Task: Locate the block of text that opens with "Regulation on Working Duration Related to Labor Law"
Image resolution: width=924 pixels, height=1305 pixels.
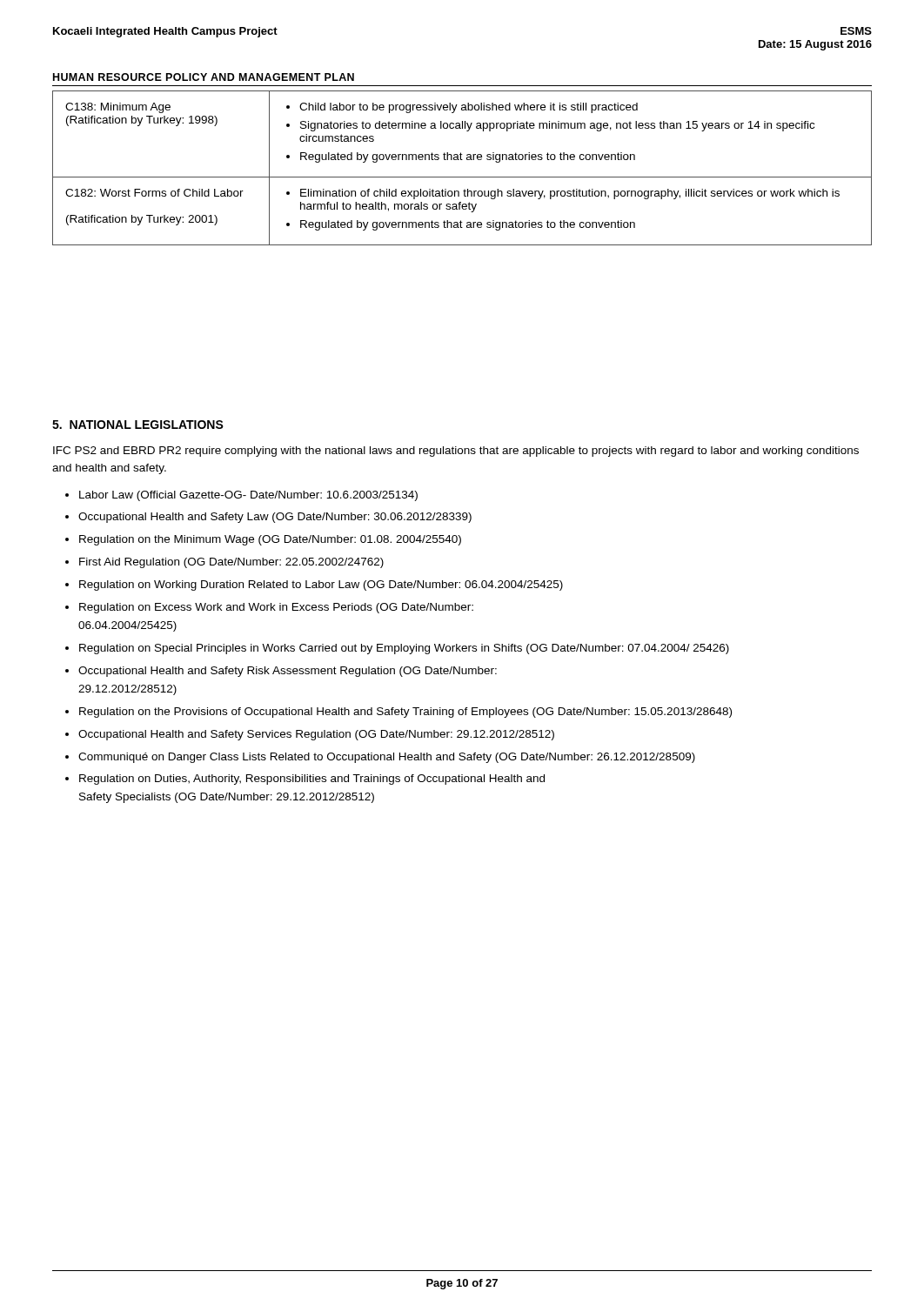Action: tap(321, 584)
